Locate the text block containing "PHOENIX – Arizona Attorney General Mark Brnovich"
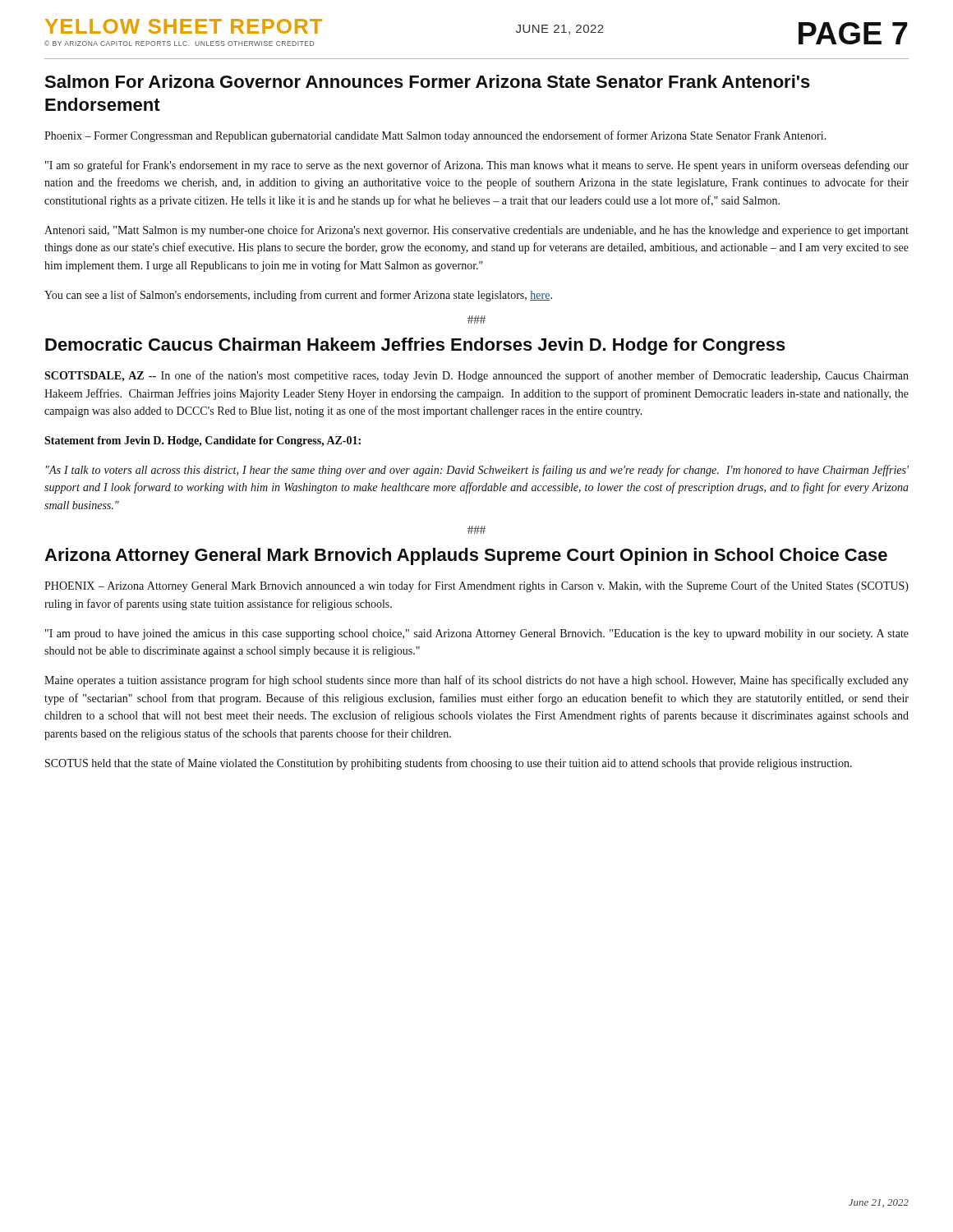This screenshot has height=1232, width=953. coord(476,595)
